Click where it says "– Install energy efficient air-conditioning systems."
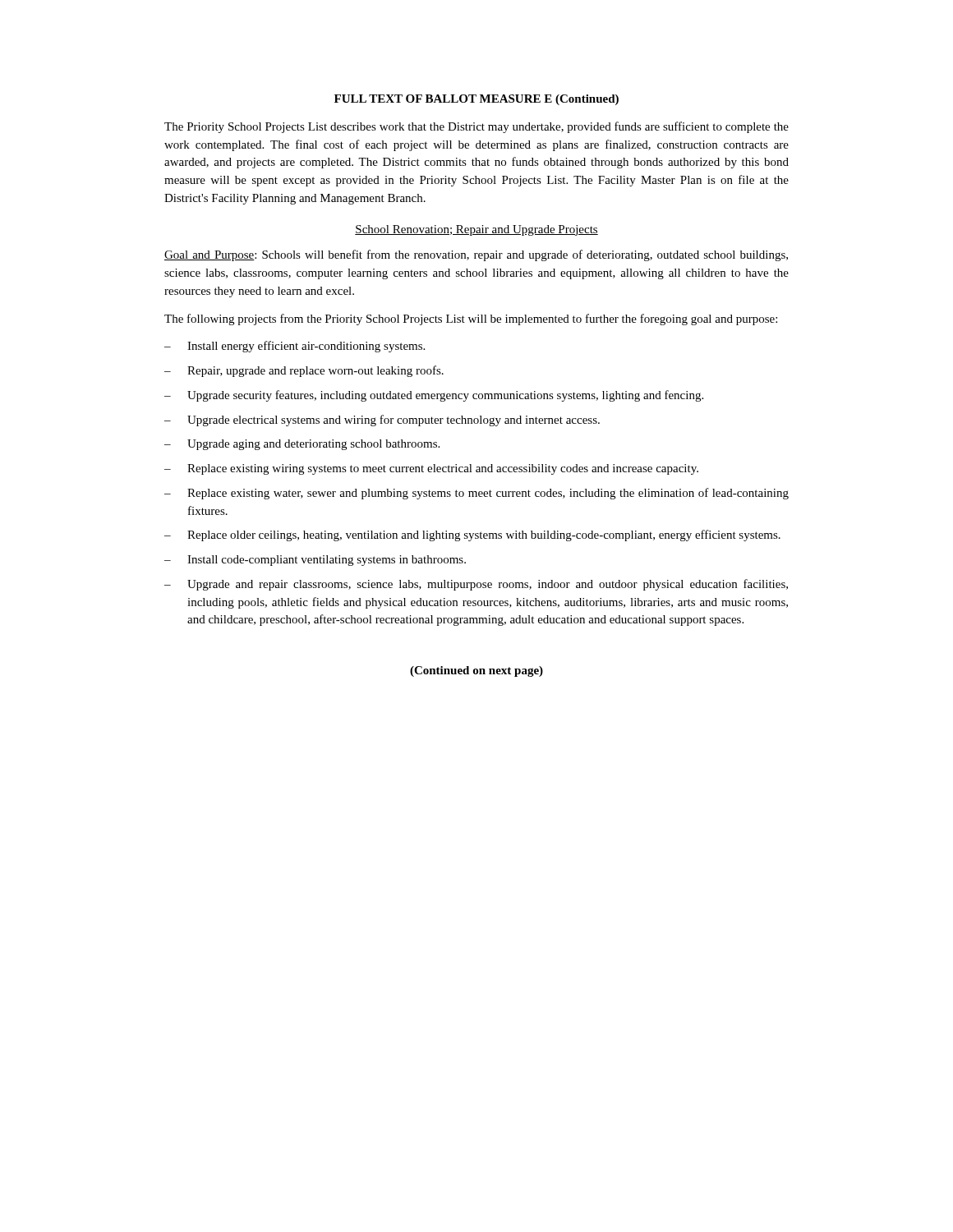The width and height of the screenshot is (953, 1232). click(295, 347)
